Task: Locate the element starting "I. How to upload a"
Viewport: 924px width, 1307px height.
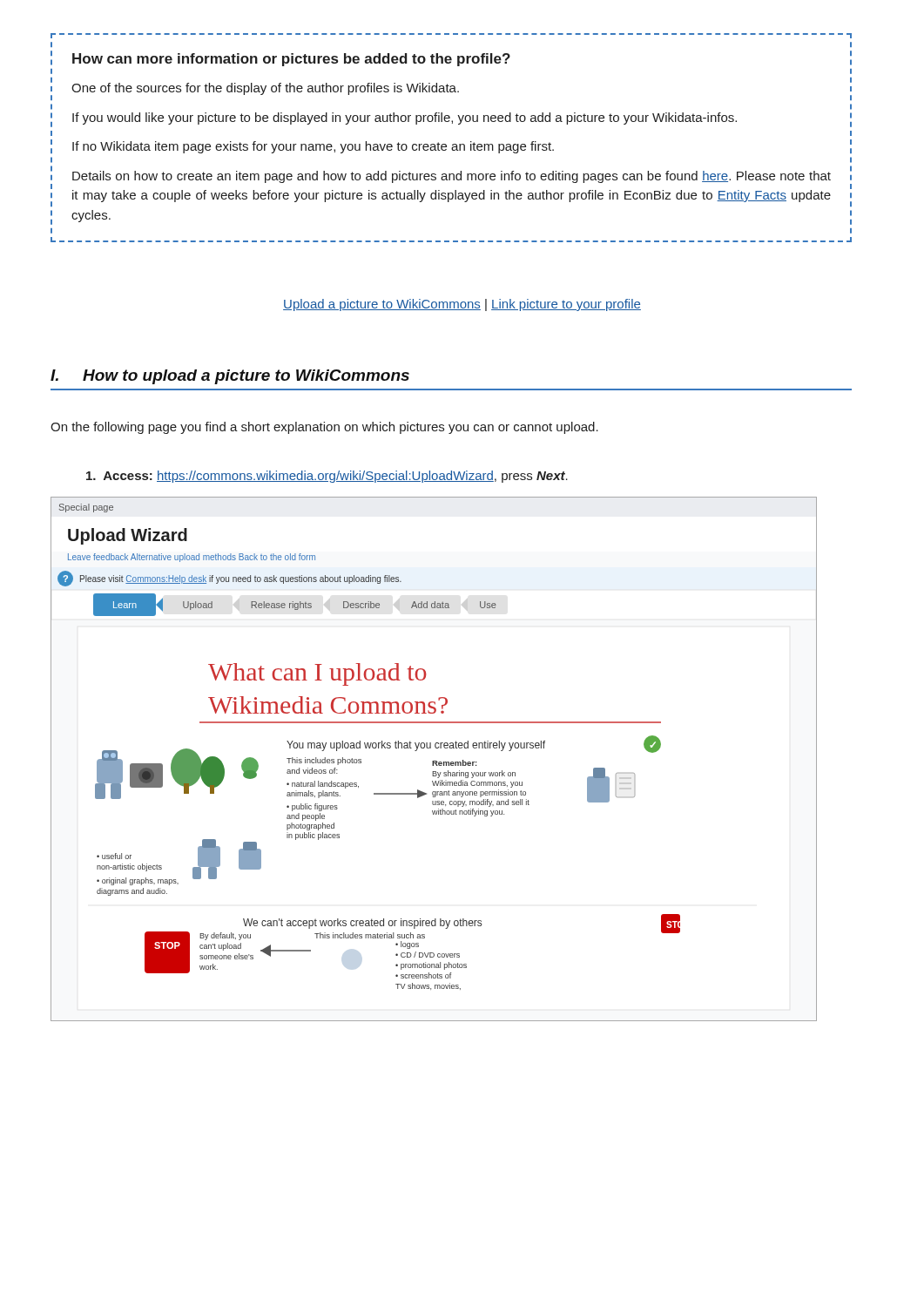Action: [x=230, y=377]
